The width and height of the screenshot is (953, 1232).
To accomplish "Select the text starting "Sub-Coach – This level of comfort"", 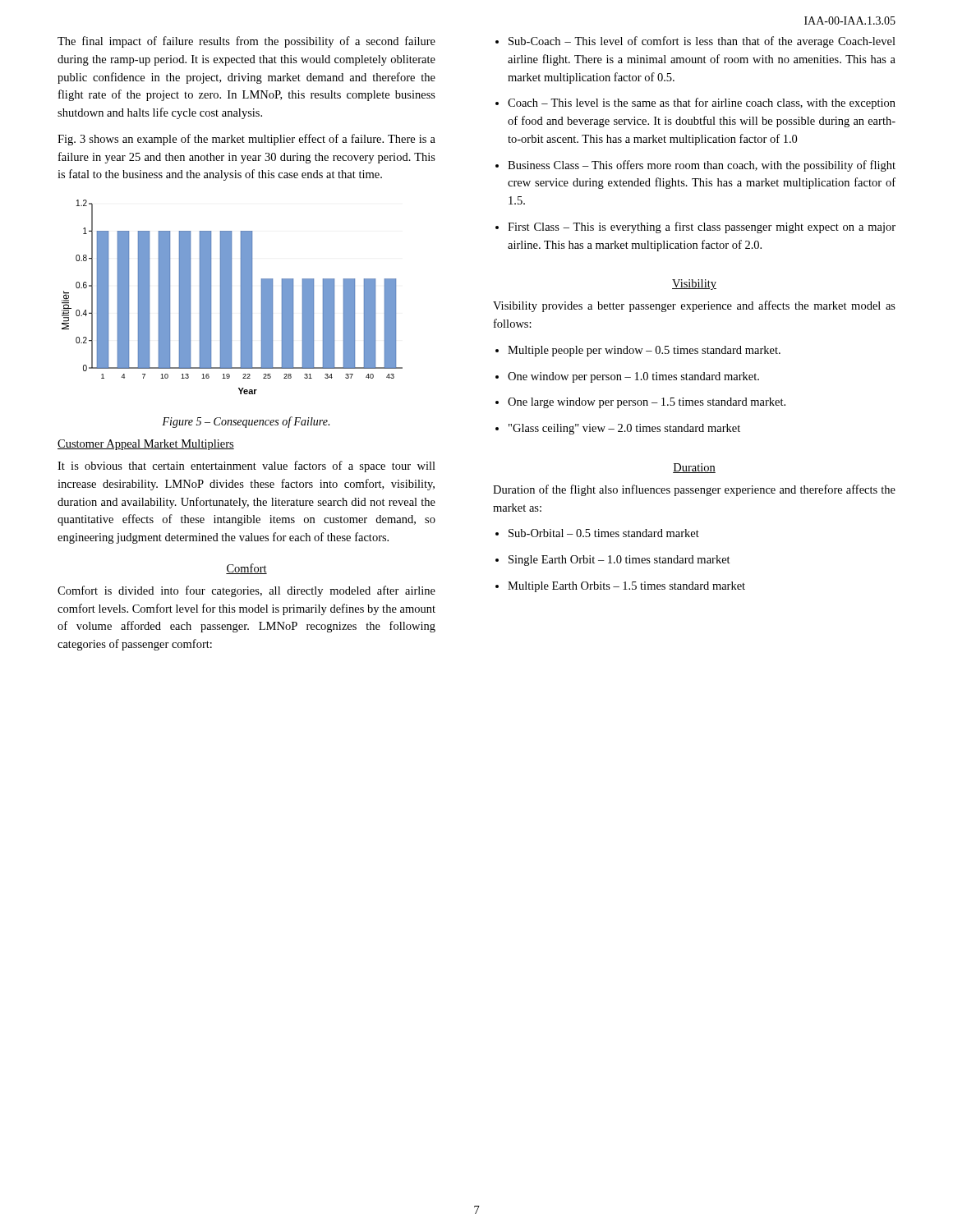I will [702, 60].
